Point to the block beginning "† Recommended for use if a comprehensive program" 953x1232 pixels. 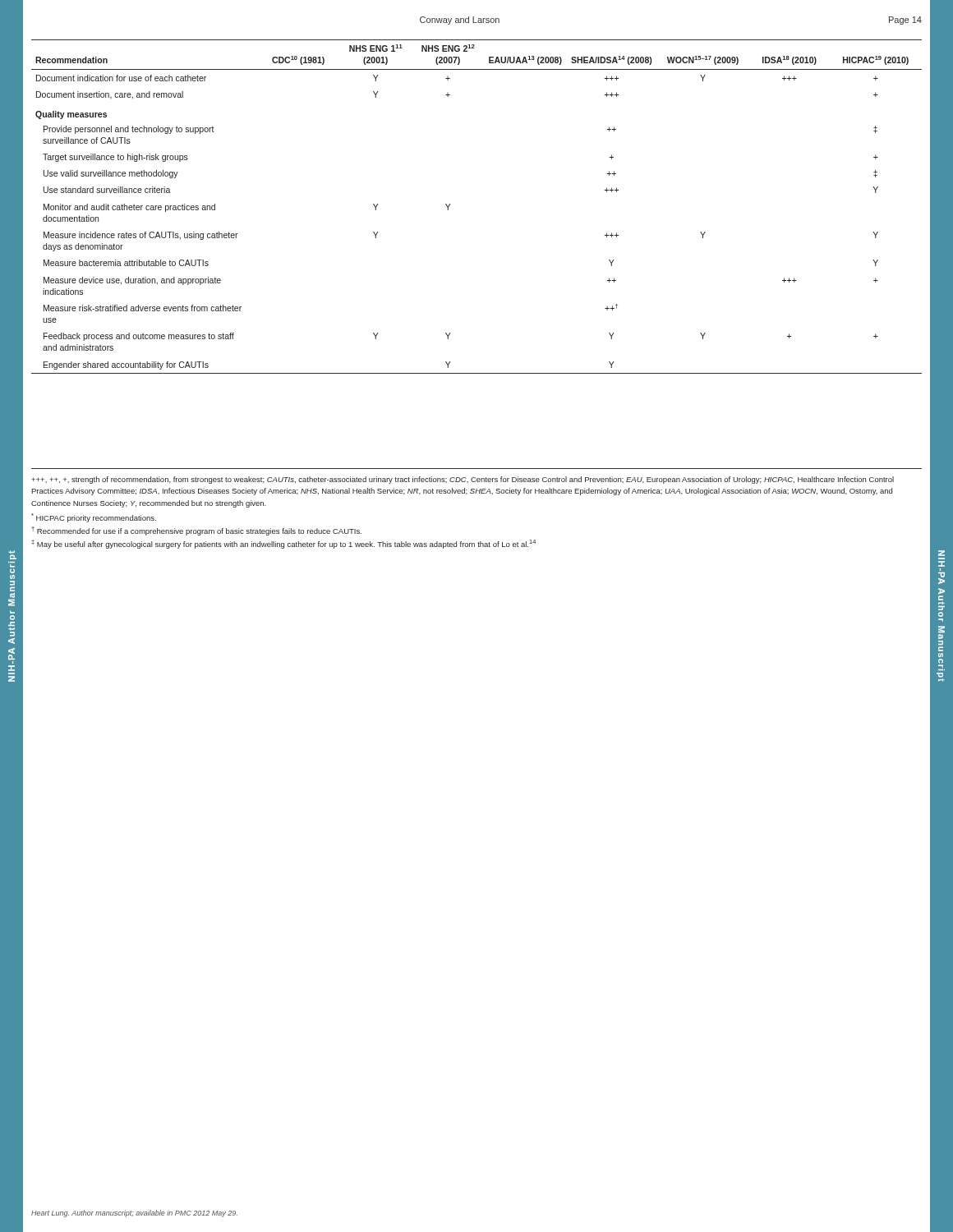197,531
